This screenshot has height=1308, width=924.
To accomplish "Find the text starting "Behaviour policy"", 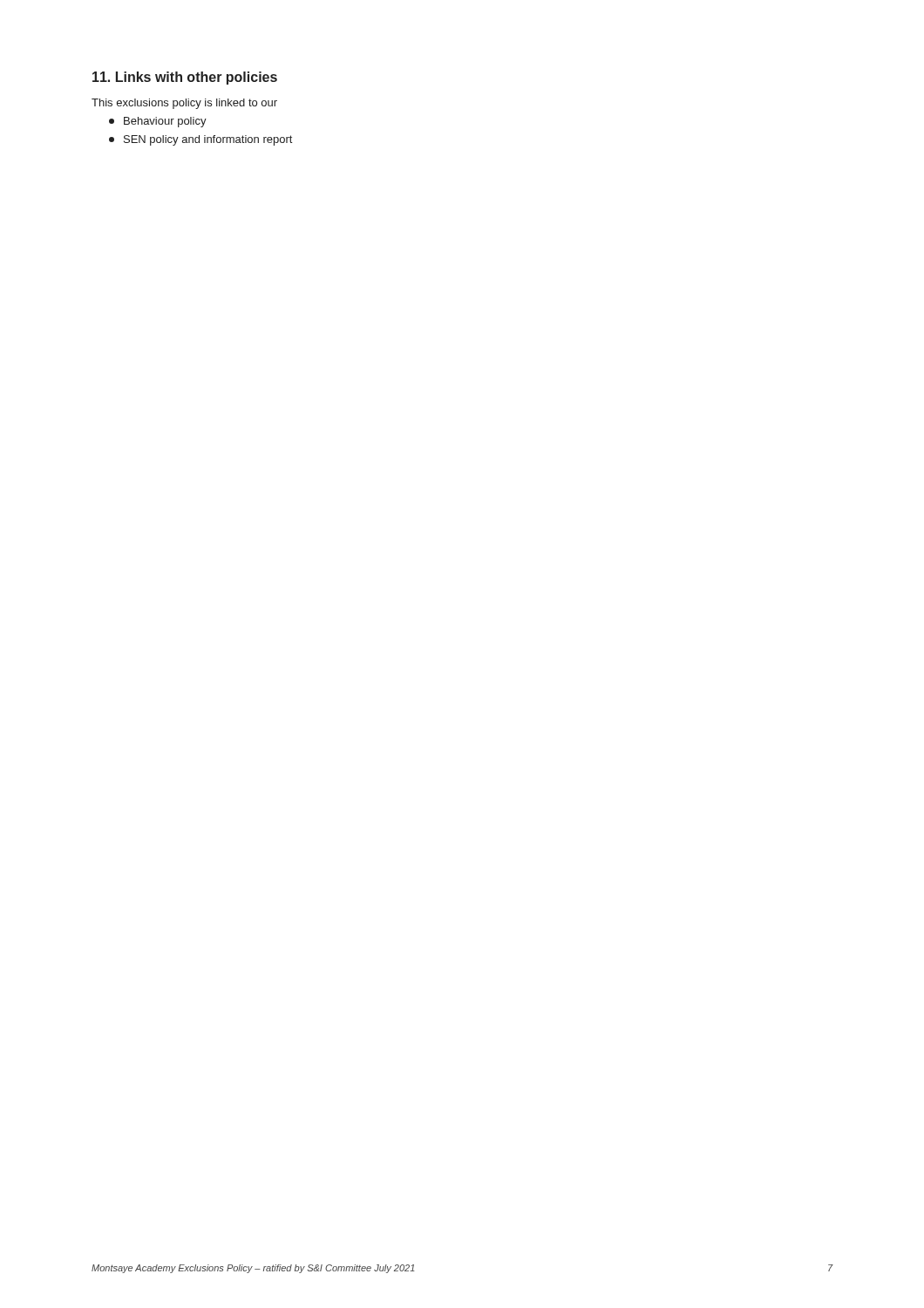I will tap(157, 121).
